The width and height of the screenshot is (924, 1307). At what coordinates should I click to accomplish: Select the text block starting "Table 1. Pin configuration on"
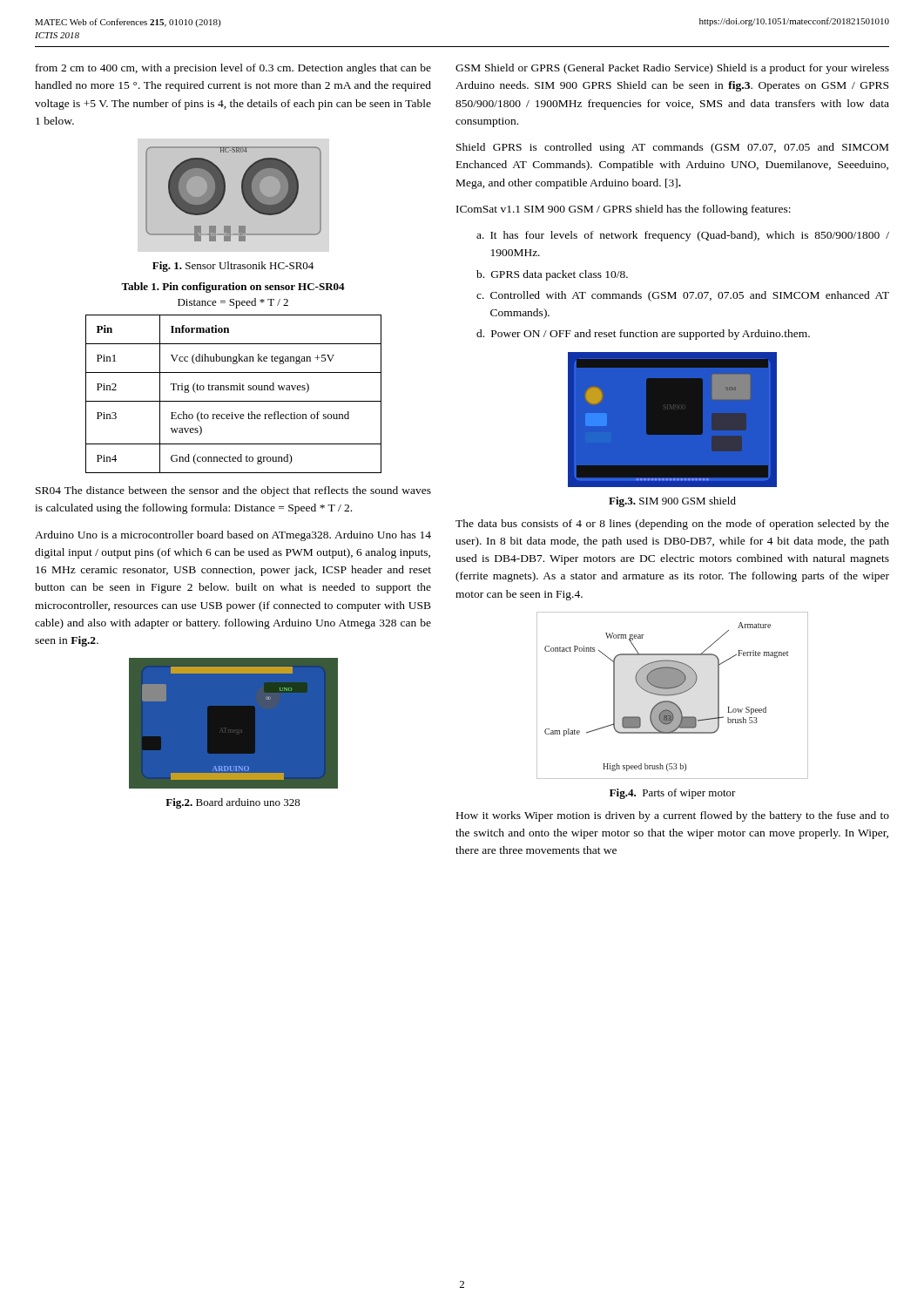[233, 286]
